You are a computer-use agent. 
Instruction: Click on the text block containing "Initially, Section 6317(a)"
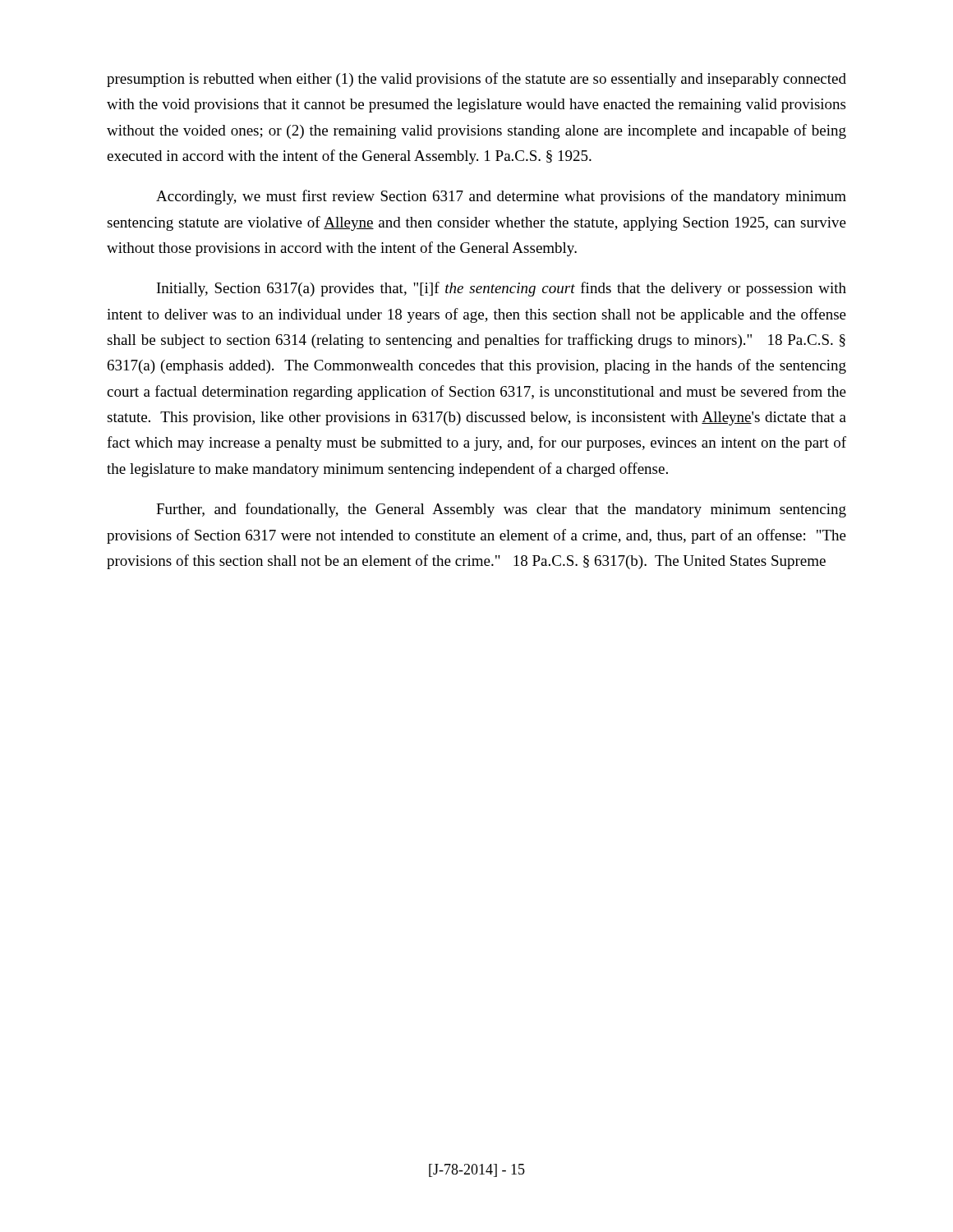click(x=476, y=378)
